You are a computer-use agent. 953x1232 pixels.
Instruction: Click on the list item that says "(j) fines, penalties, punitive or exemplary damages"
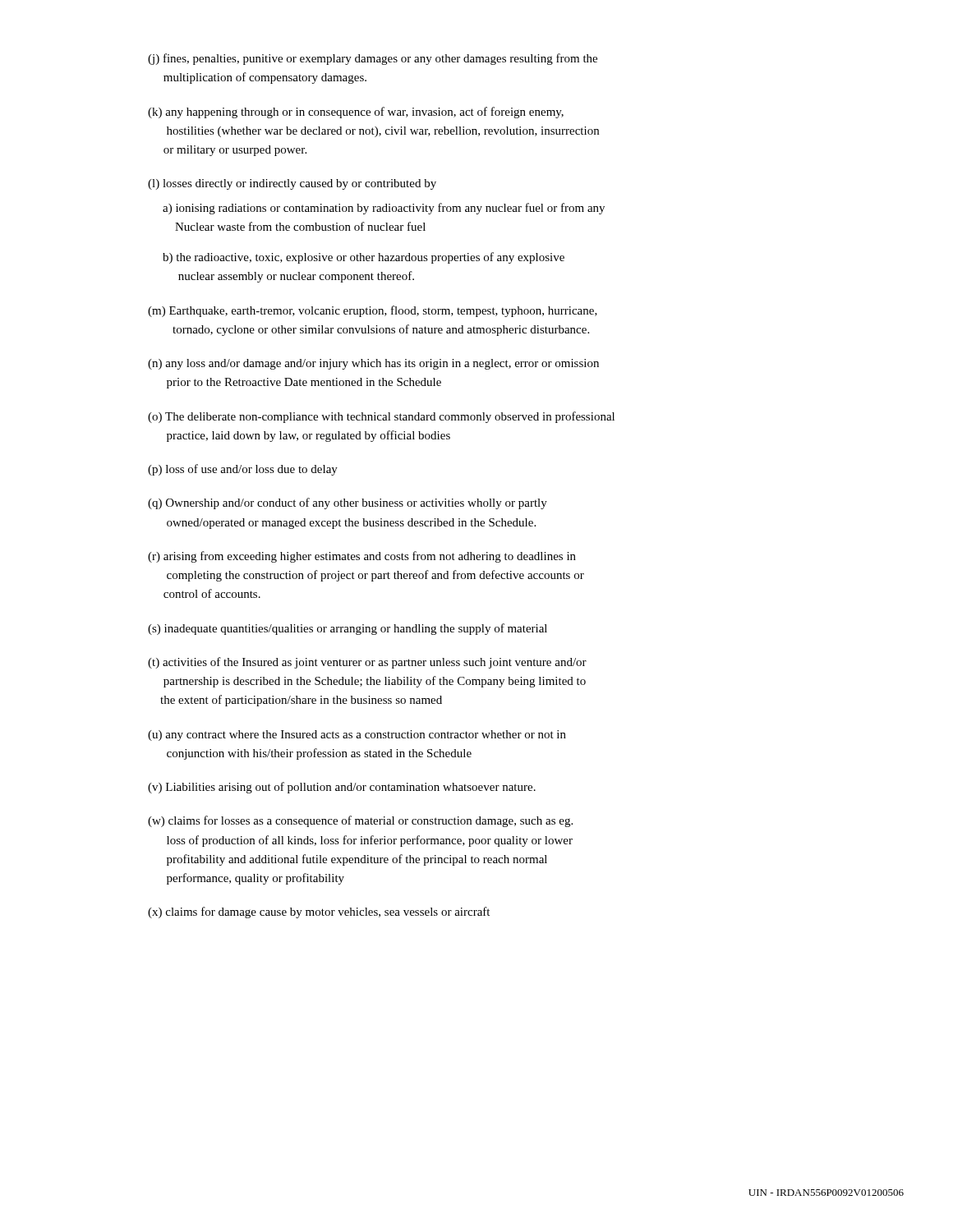pos(485,68)
